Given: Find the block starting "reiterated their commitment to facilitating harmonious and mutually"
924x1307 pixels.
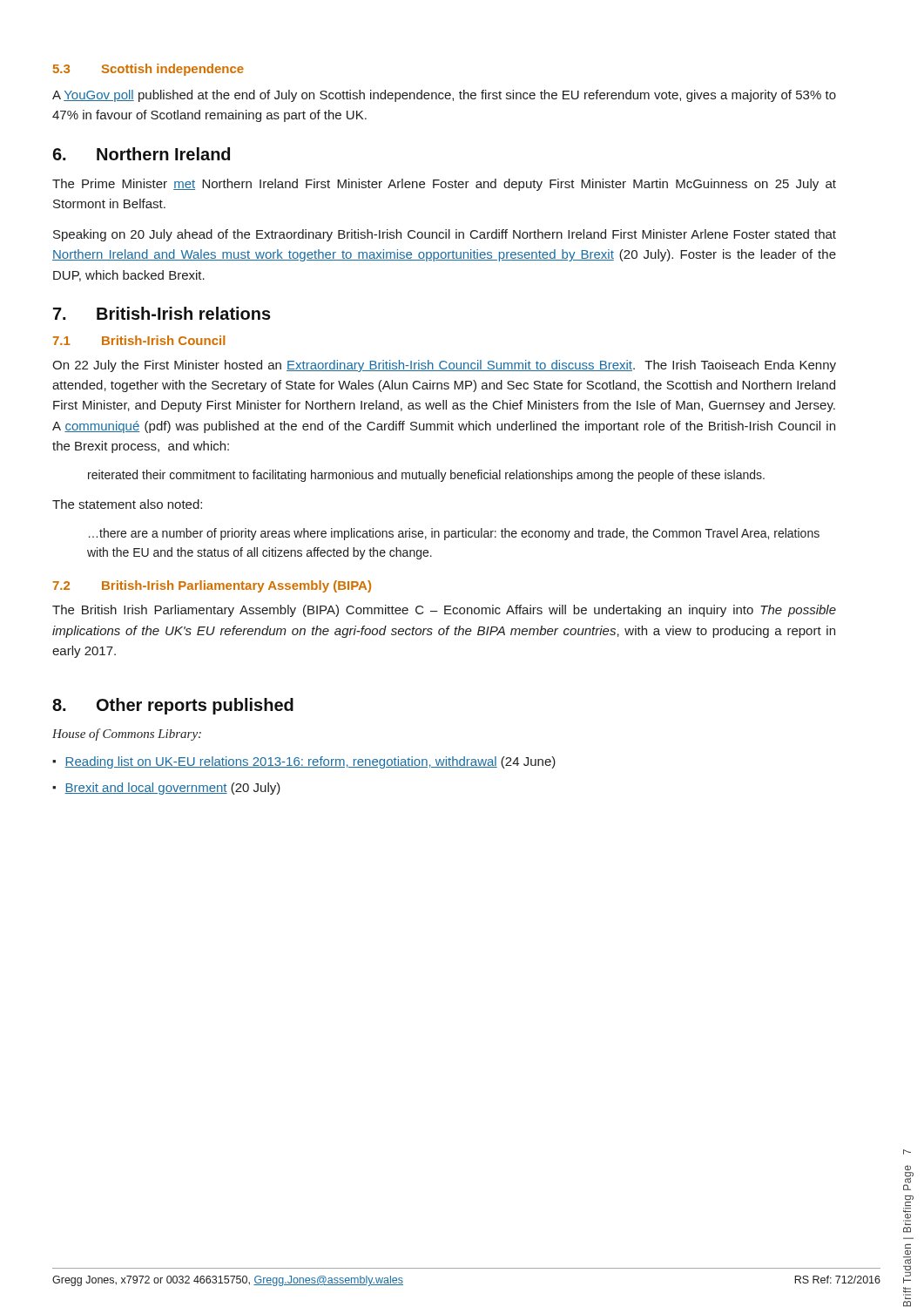Looking at the screenshot, I should coord(426,475).
